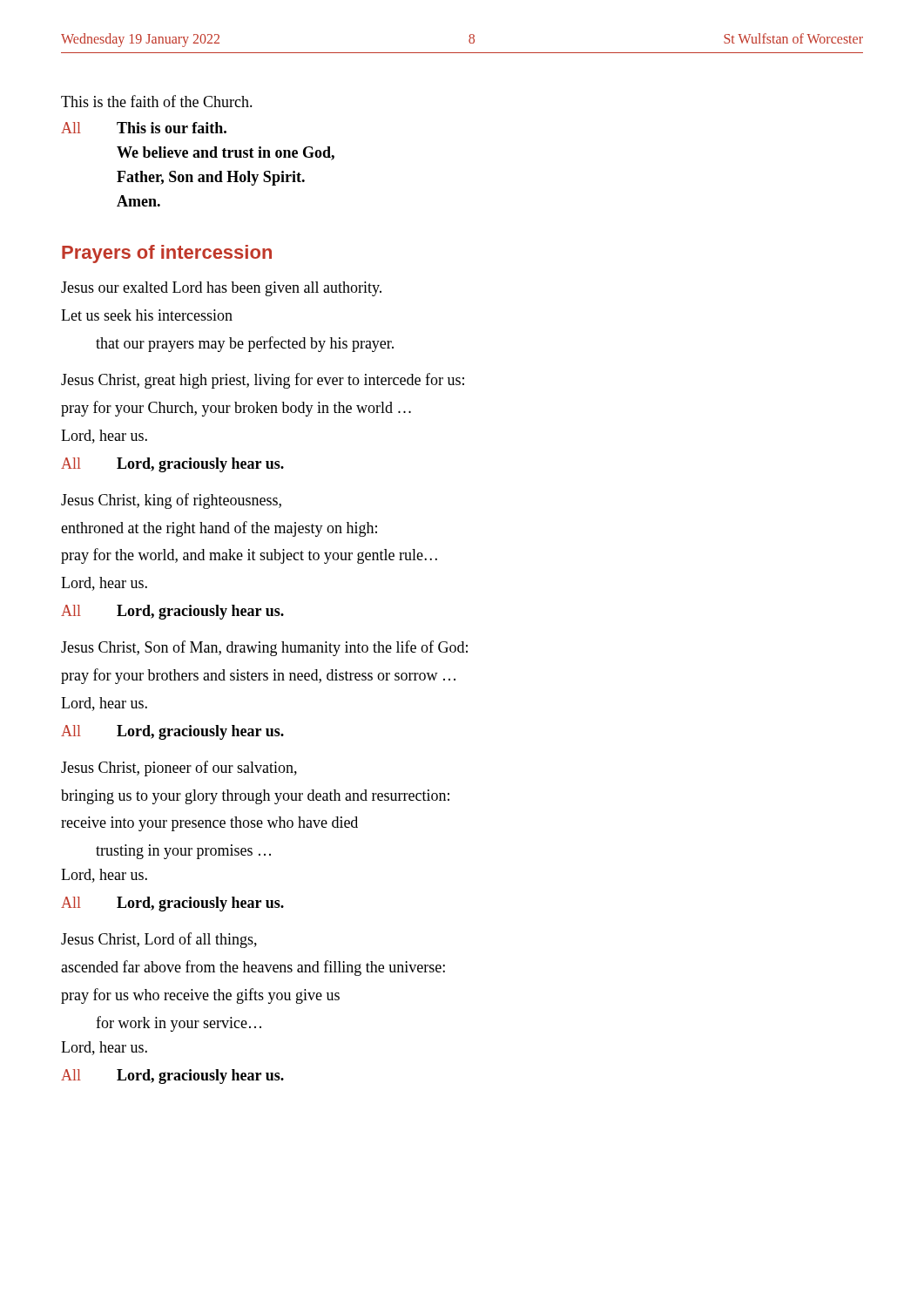Find the text block with the text "All This is our faith. We believe"

pos(198,165)
